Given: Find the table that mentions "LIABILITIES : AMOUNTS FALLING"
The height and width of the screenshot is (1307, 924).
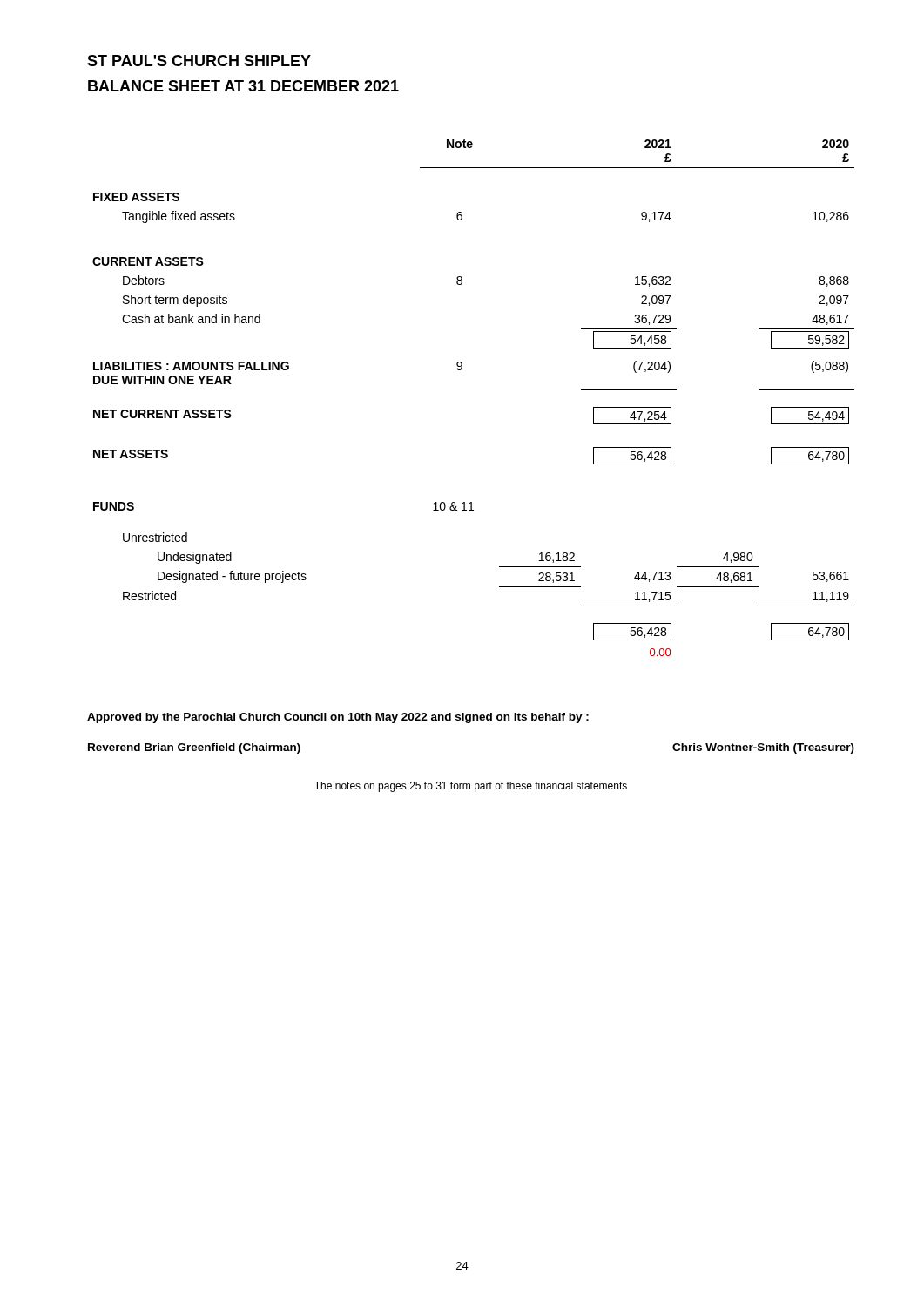Looking at the screenshot, I should (x=471, y=398).
